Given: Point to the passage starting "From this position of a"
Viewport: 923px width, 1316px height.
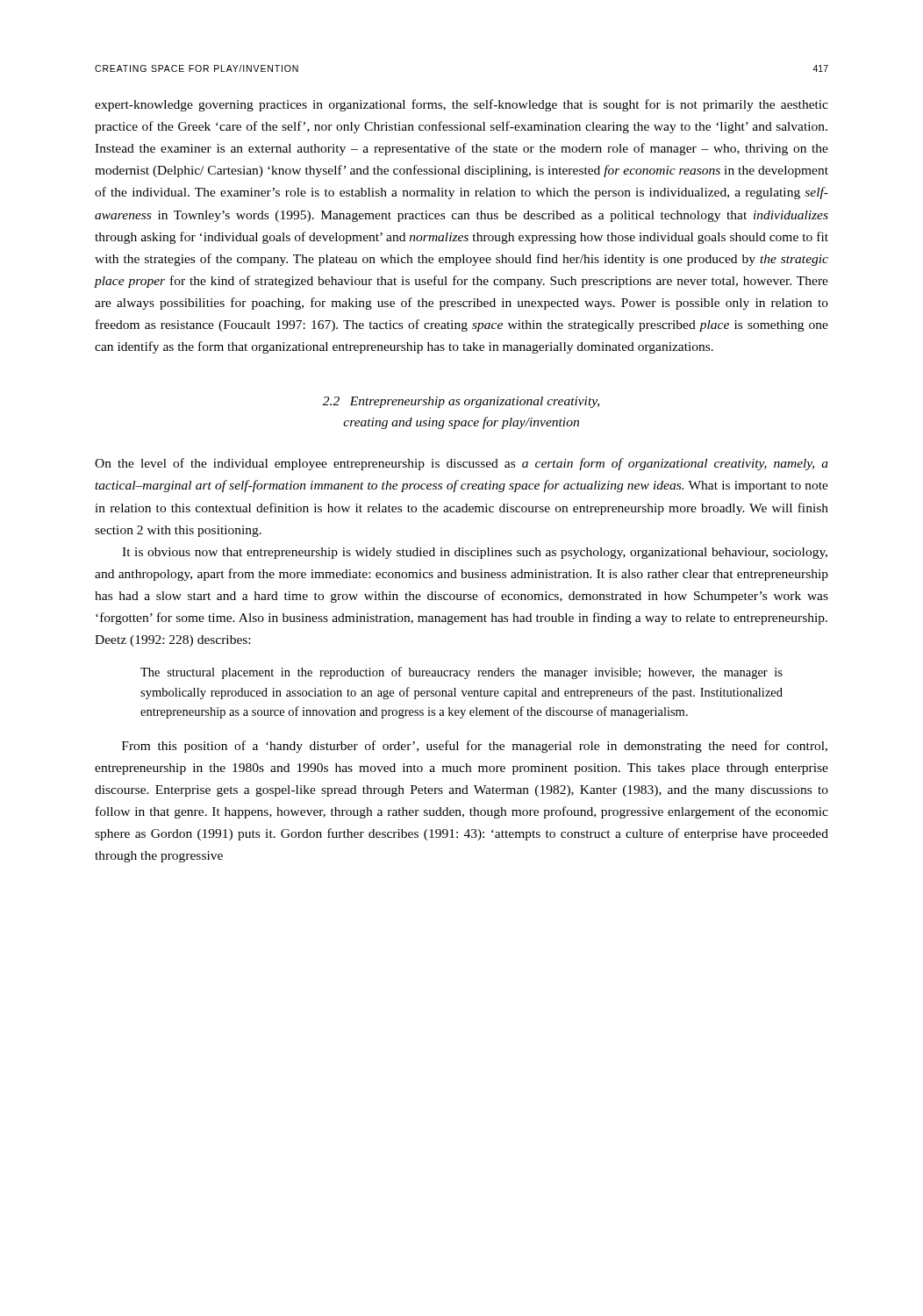Looking at the screenshot, I should click(462, 800).
